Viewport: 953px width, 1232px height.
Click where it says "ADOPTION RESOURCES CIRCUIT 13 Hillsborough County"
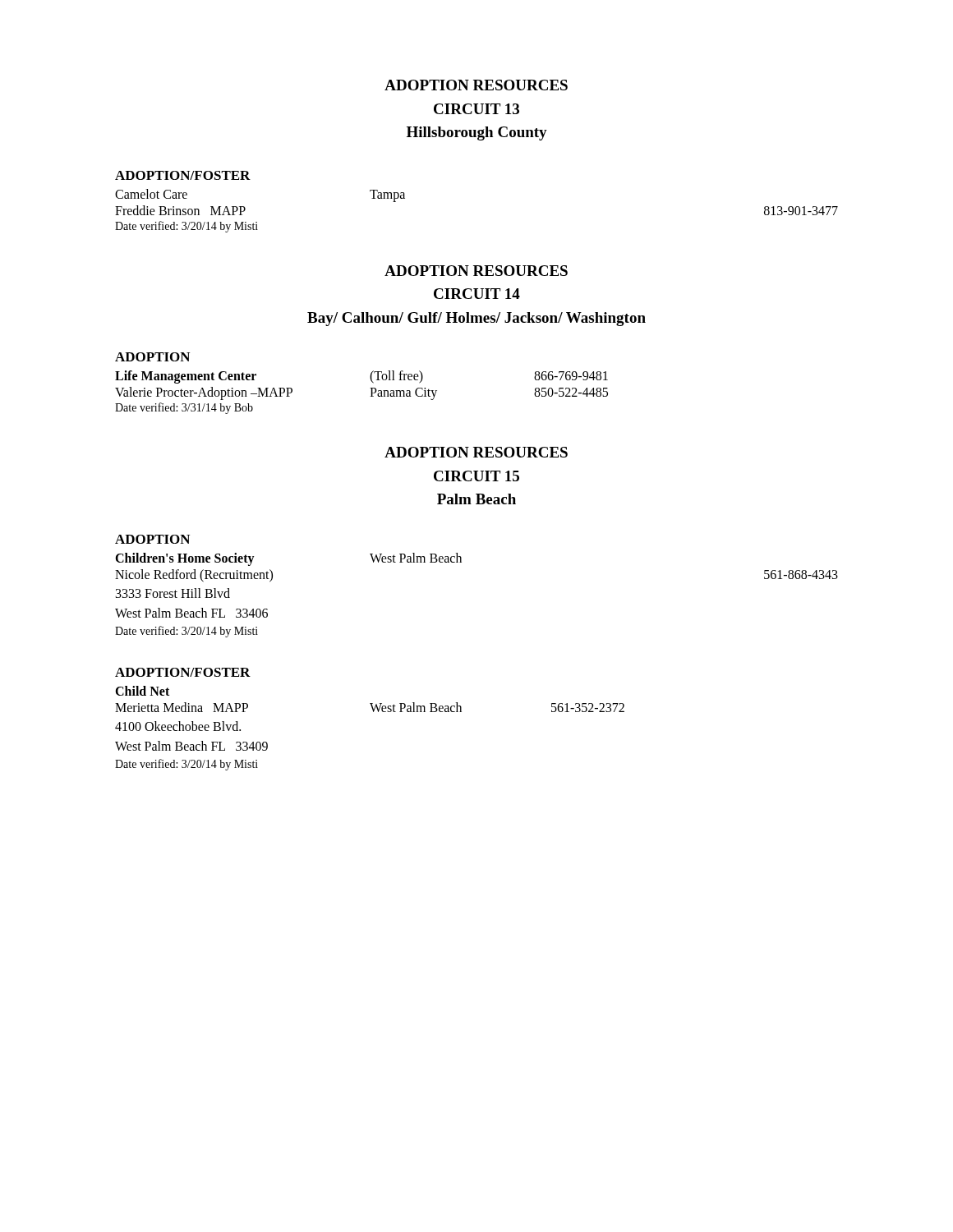tap(476, 109)
